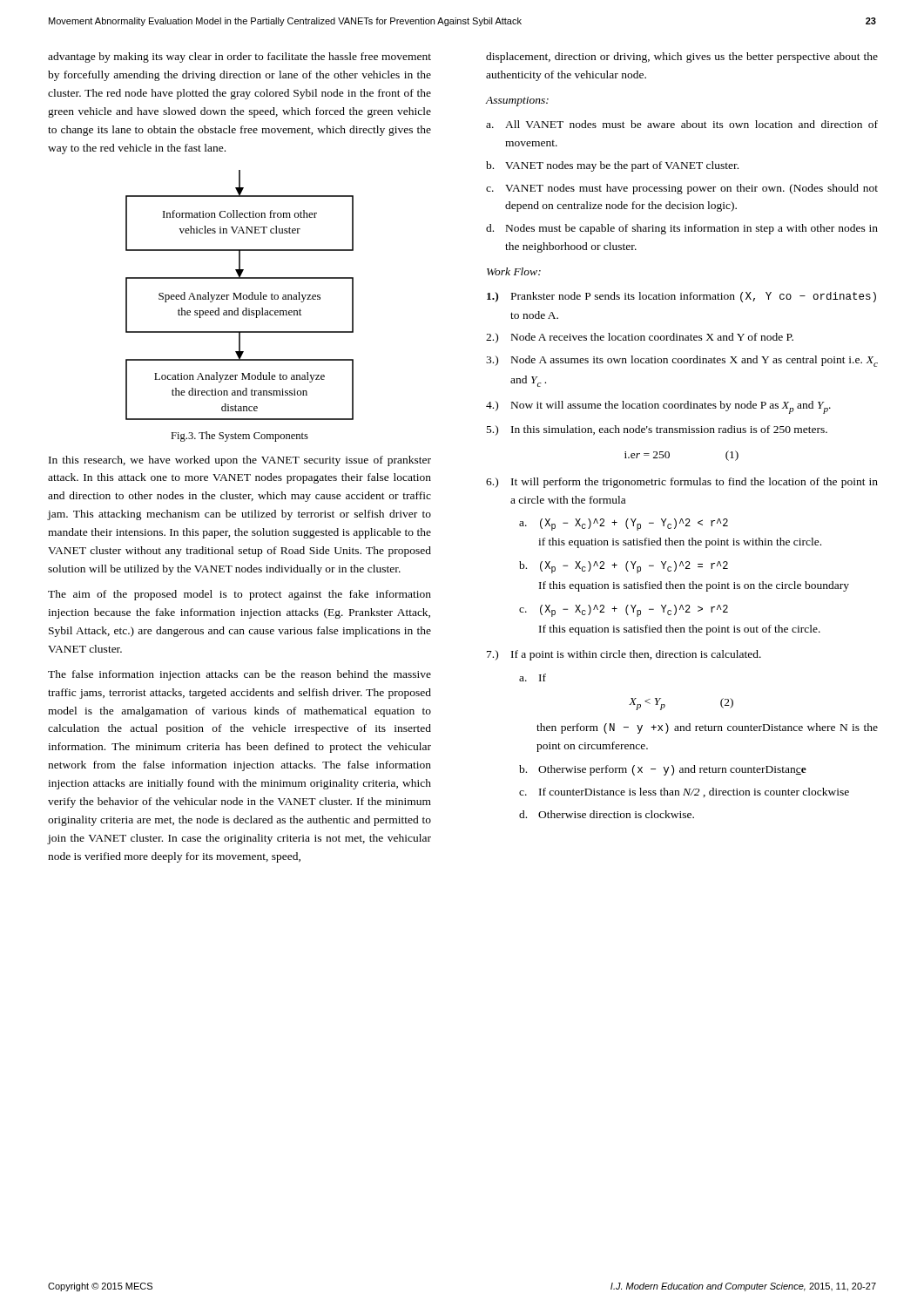Click on the list item that reads "c. (Xp − Xc)^2"

[698, 620]
